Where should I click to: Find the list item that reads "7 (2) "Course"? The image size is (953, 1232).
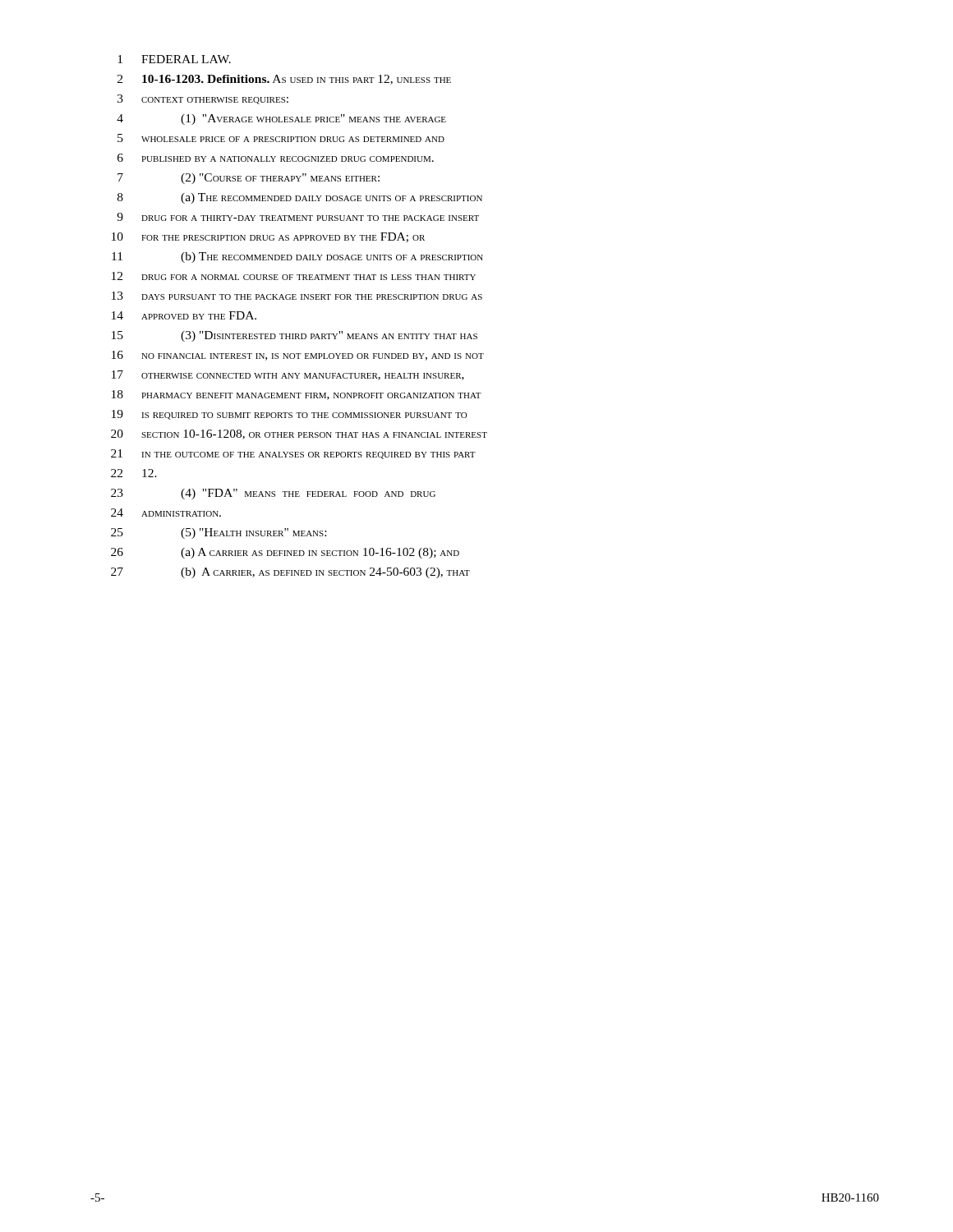249,179
